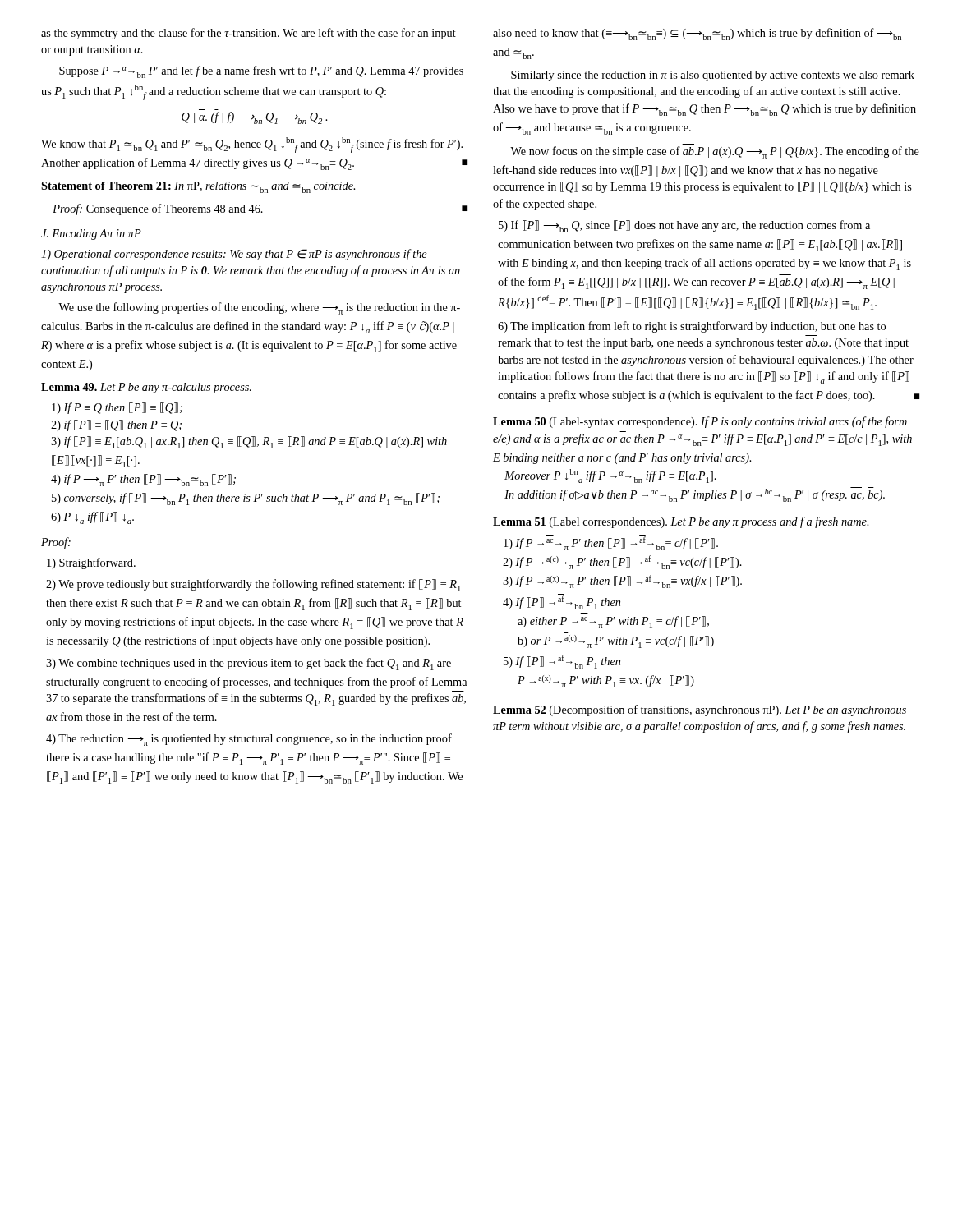The image size is (953, 1232).
Task: Select the text block that reads "Lemma 51 (Label correspondences). Let P be"
Action: [x=681, y=522]
